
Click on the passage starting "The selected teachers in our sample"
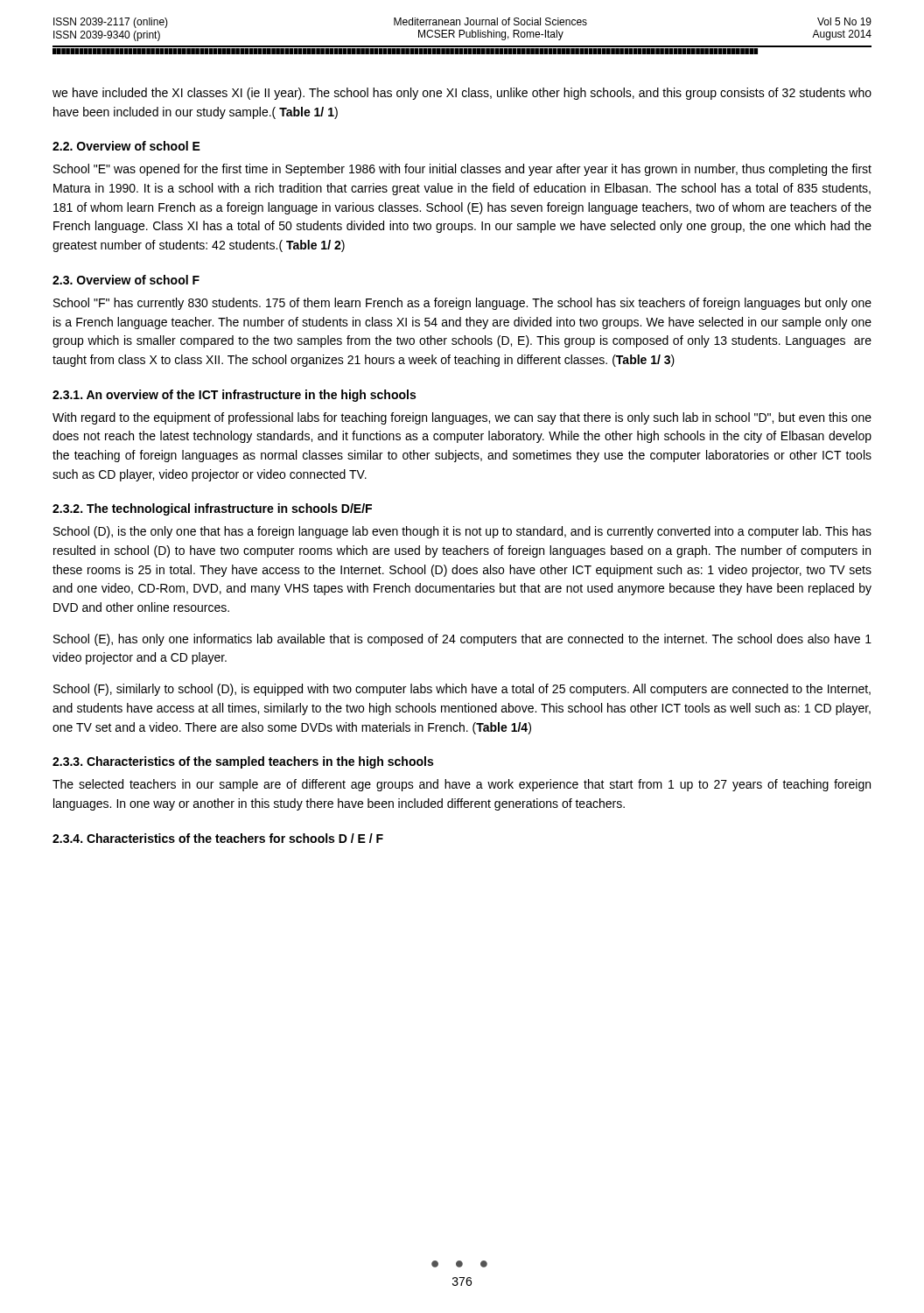click(462, 795)
